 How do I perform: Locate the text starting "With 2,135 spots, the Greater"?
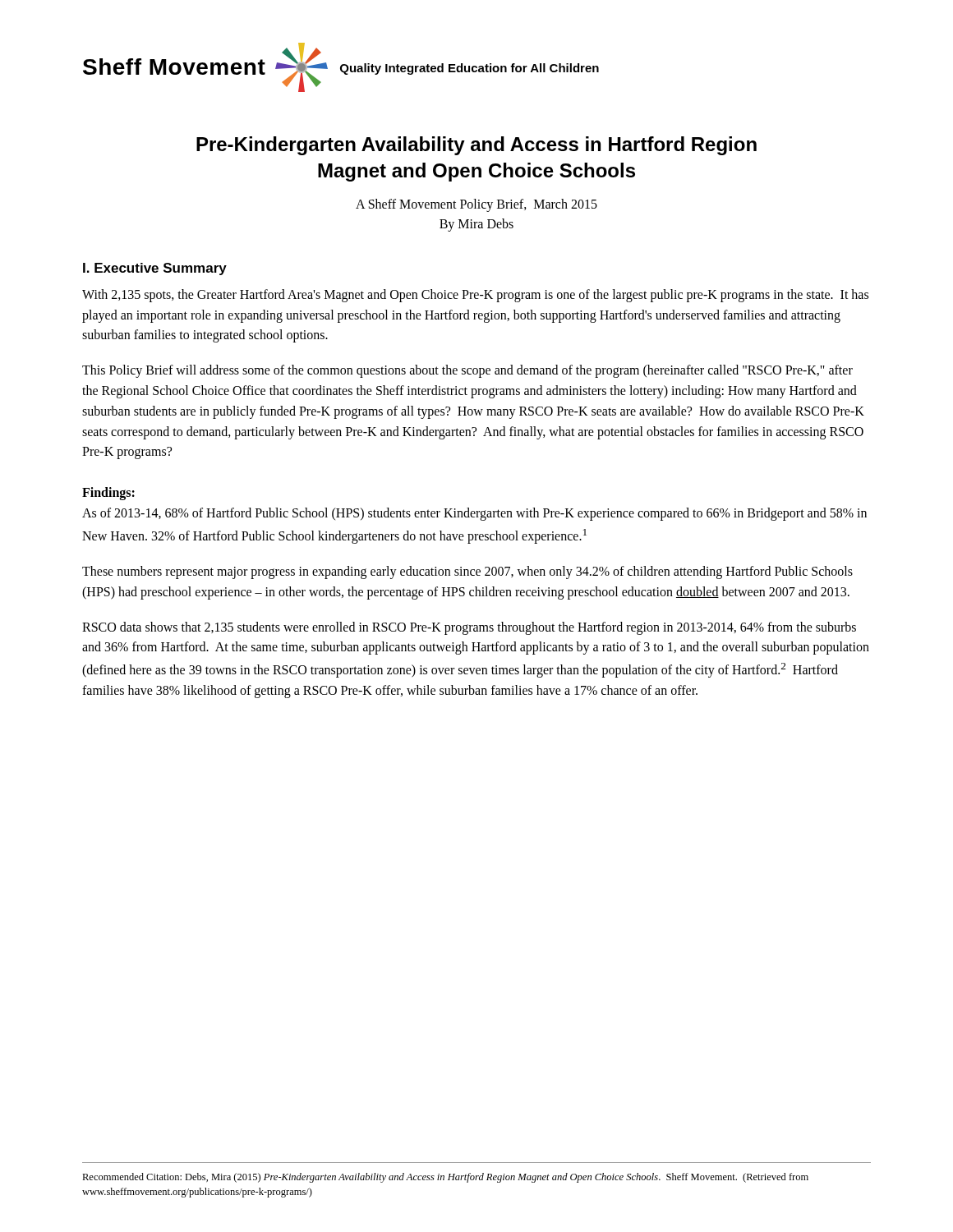pyautogui.click(x=476, y=315)
